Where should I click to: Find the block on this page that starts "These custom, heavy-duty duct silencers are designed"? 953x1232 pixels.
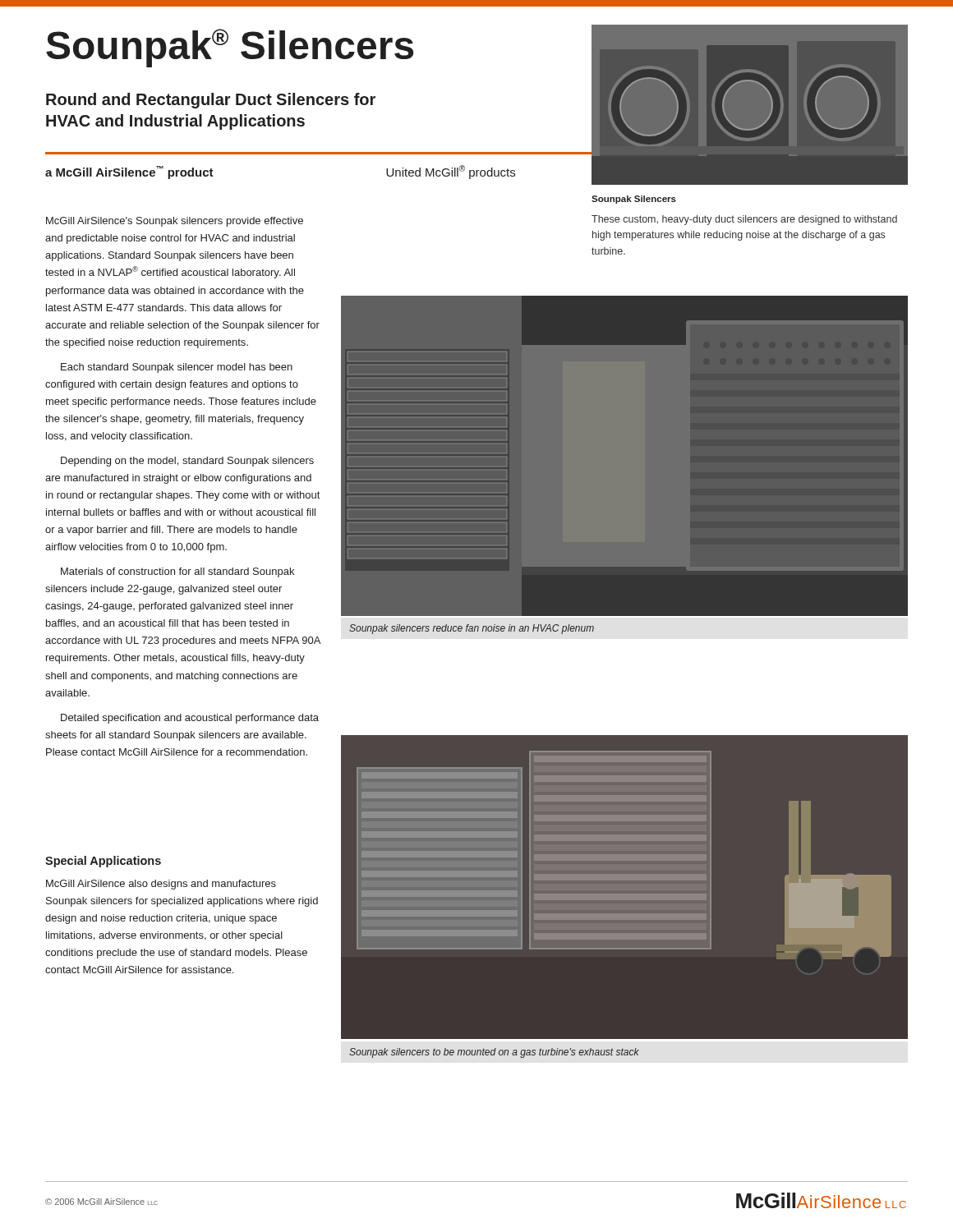point(750,236)
